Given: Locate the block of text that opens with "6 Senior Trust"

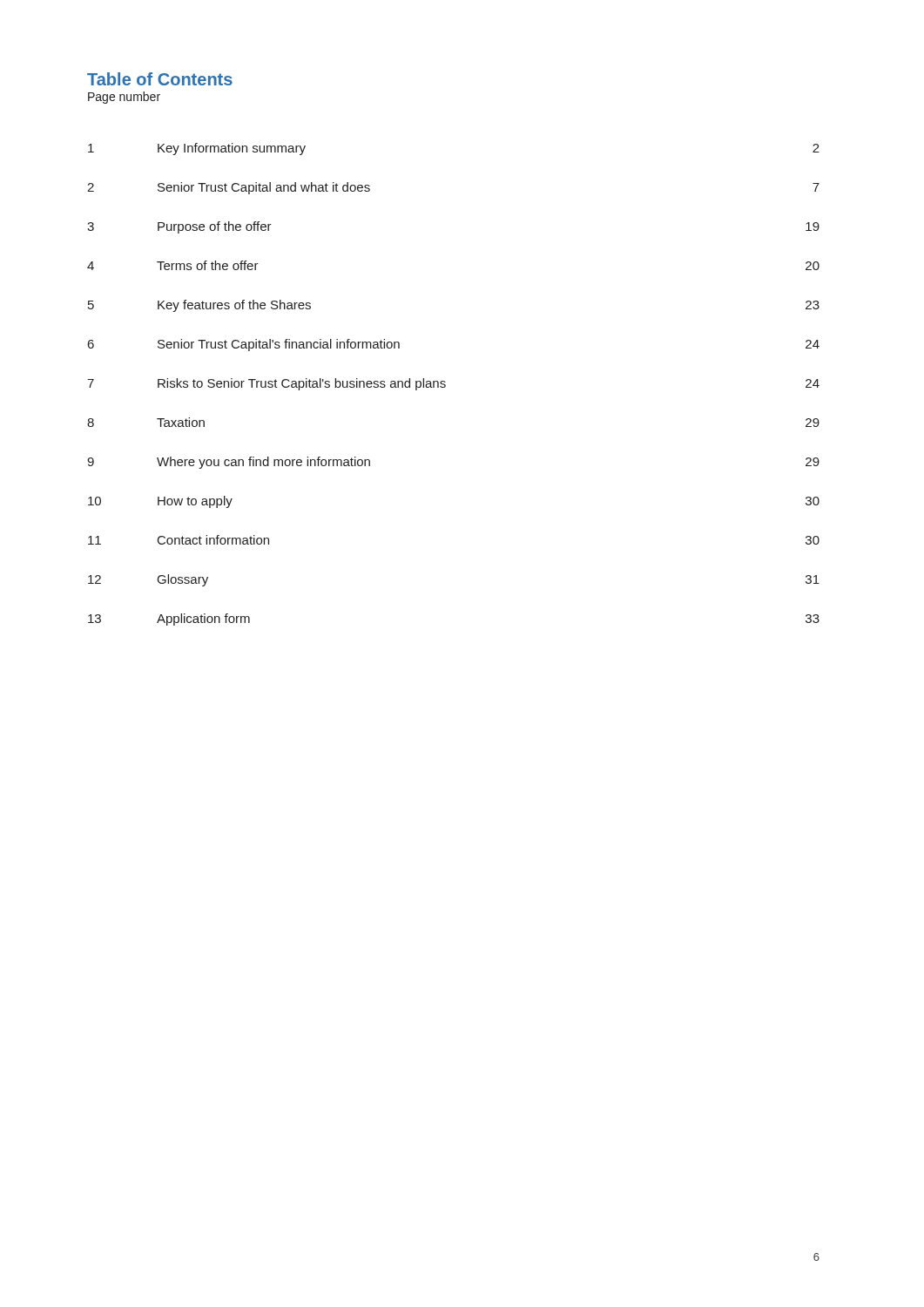Looking at the screenshot, I should pyautogui.click(x=90, y=344).
